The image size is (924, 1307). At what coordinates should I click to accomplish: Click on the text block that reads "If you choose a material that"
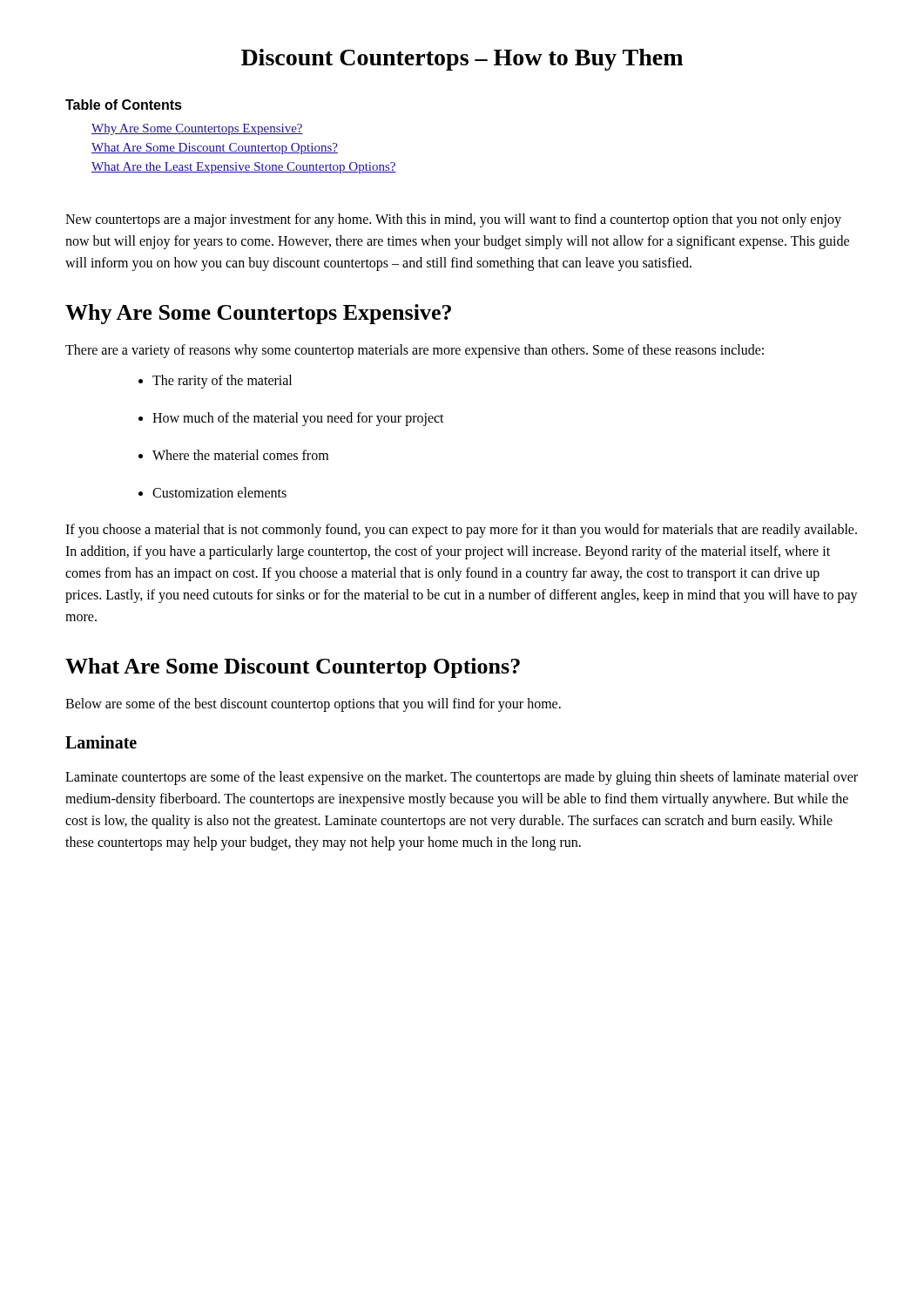click(x=462, y=574)
